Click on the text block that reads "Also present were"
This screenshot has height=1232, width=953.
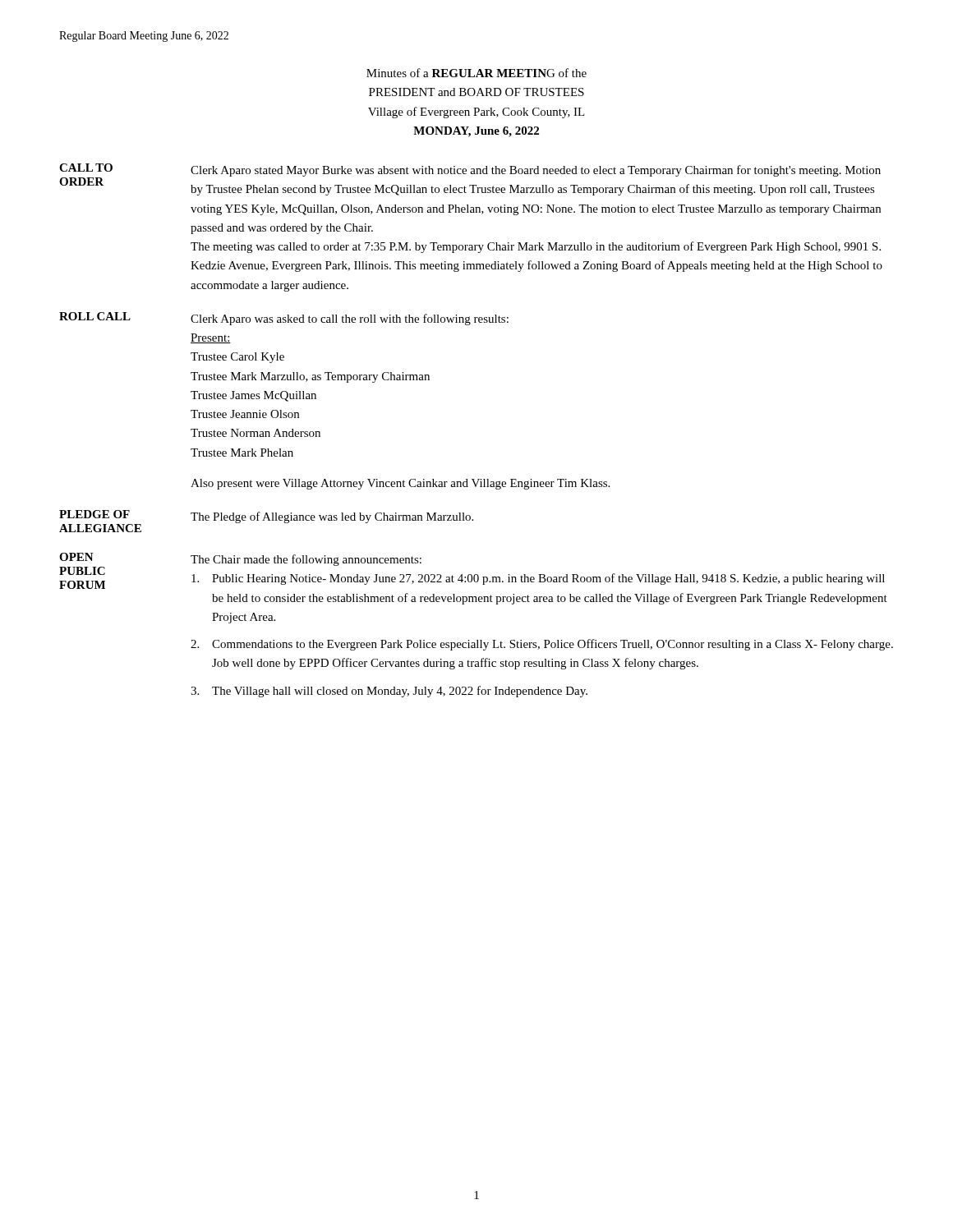(x=542, y=483)
